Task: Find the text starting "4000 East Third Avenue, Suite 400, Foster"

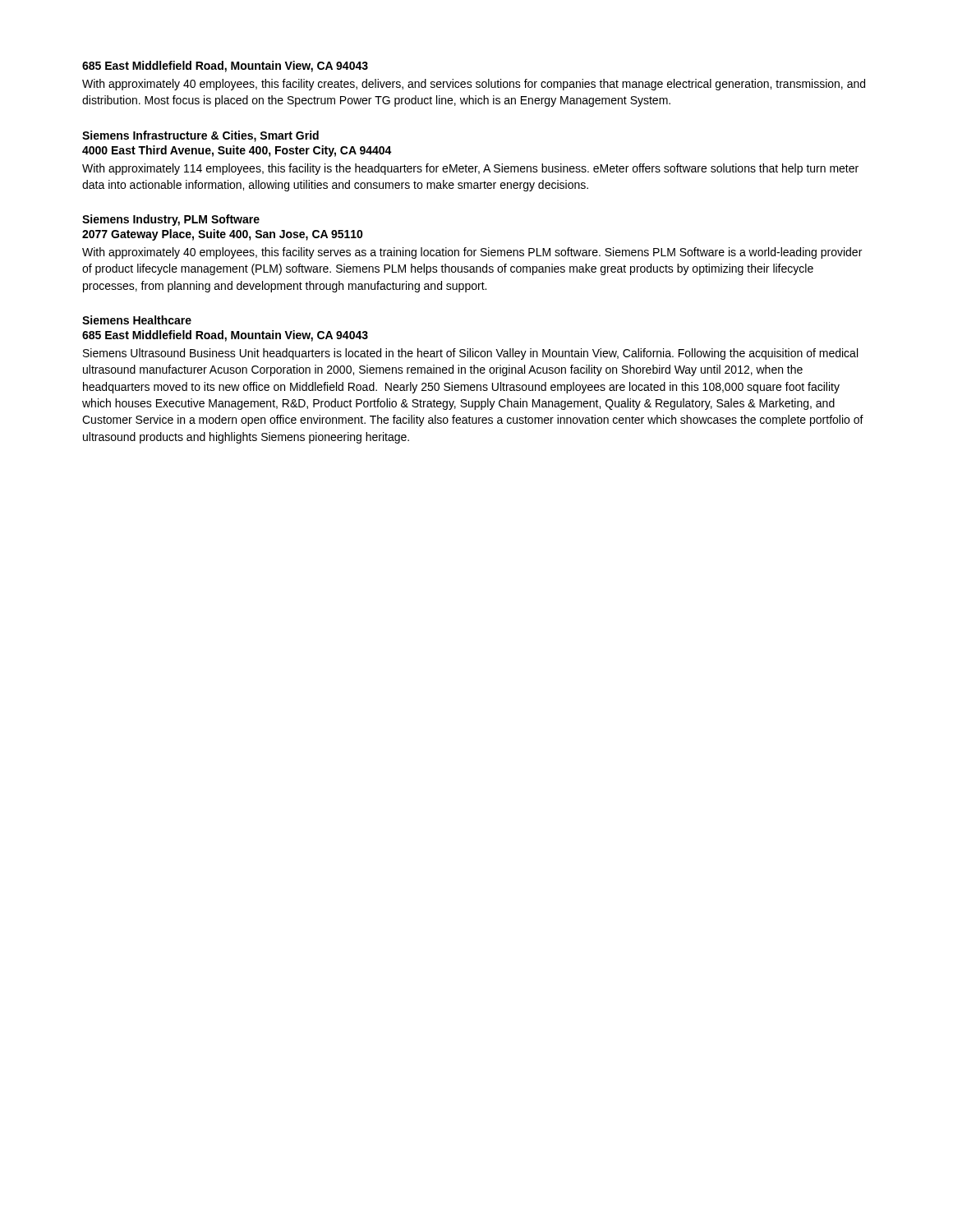Action: coord(237,150)
